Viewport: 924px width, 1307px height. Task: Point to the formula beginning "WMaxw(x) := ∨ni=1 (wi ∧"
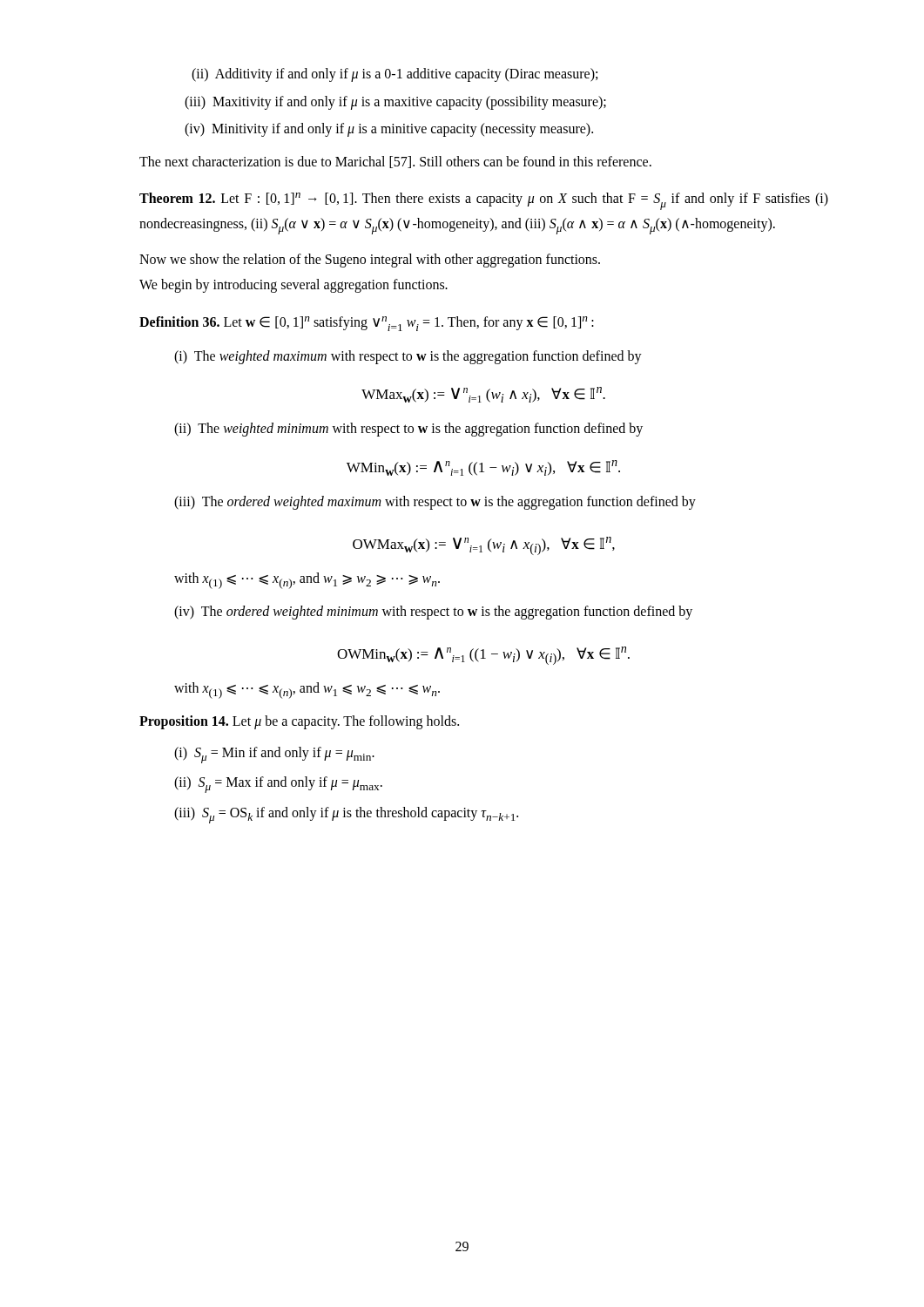(484, 394)
